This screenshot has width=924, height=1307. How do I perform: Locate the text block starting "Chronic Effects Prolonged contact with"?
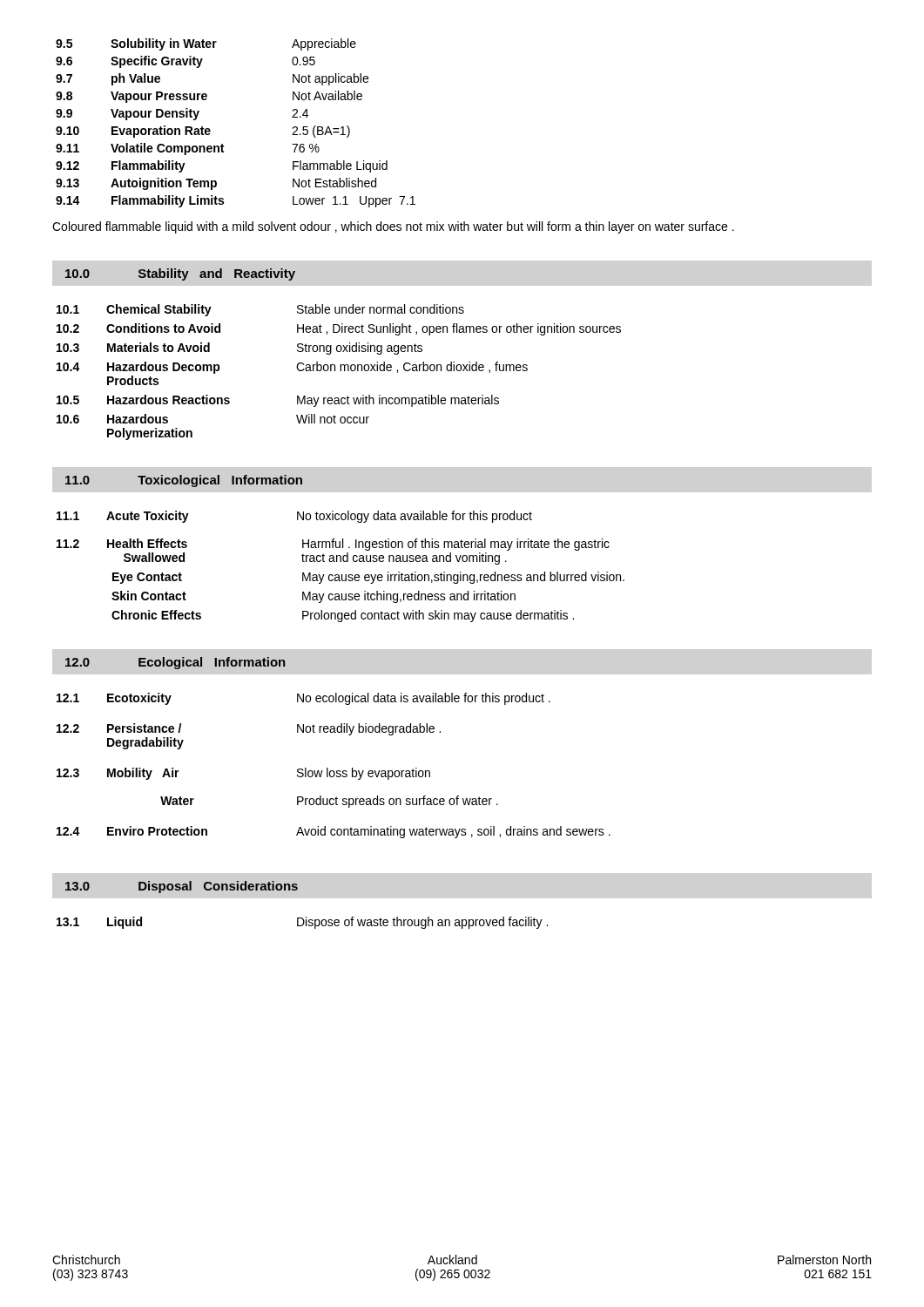point(462,615)
